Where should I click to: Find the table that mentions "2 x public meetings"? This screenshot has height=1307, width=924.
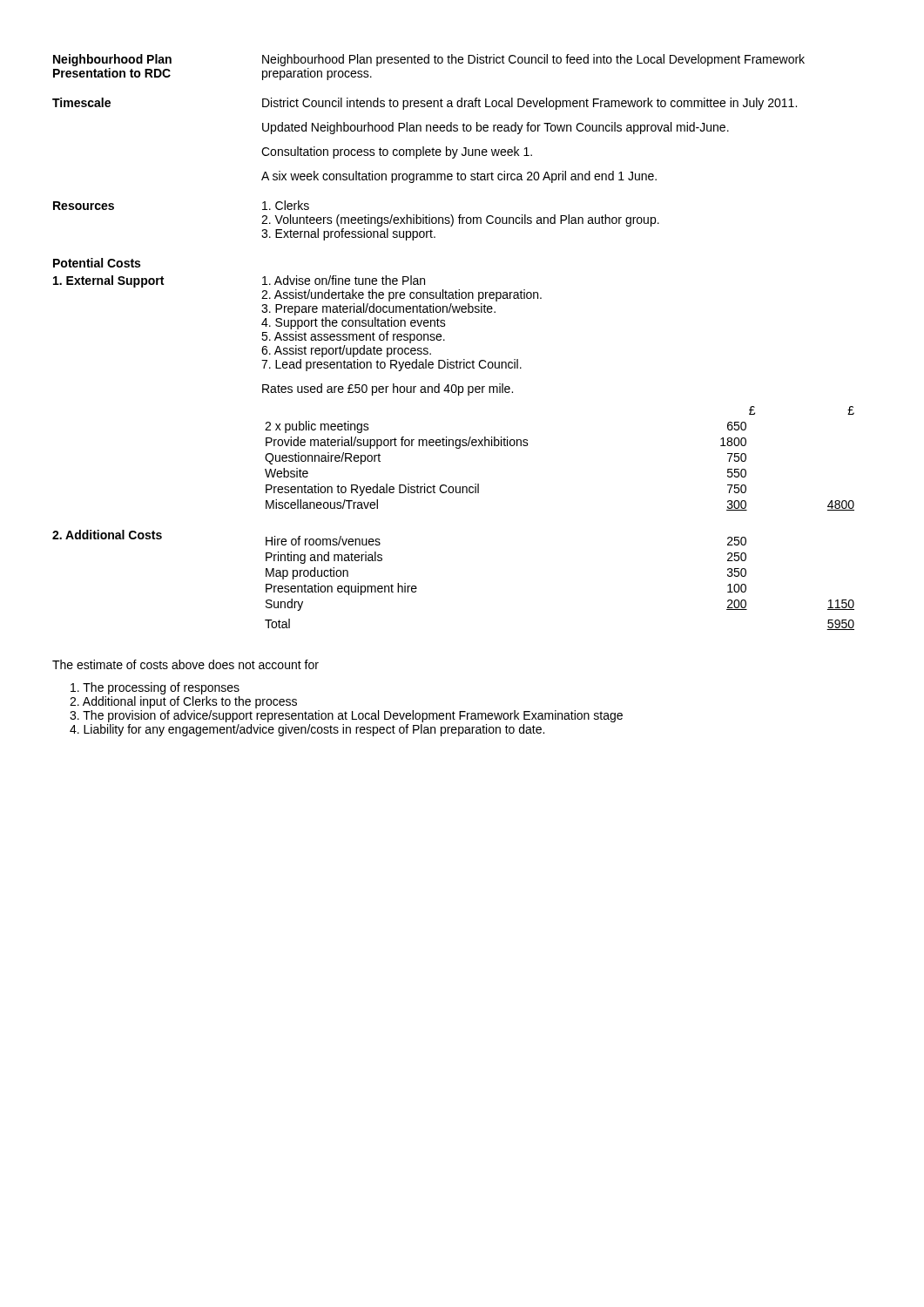pos(558,457)
